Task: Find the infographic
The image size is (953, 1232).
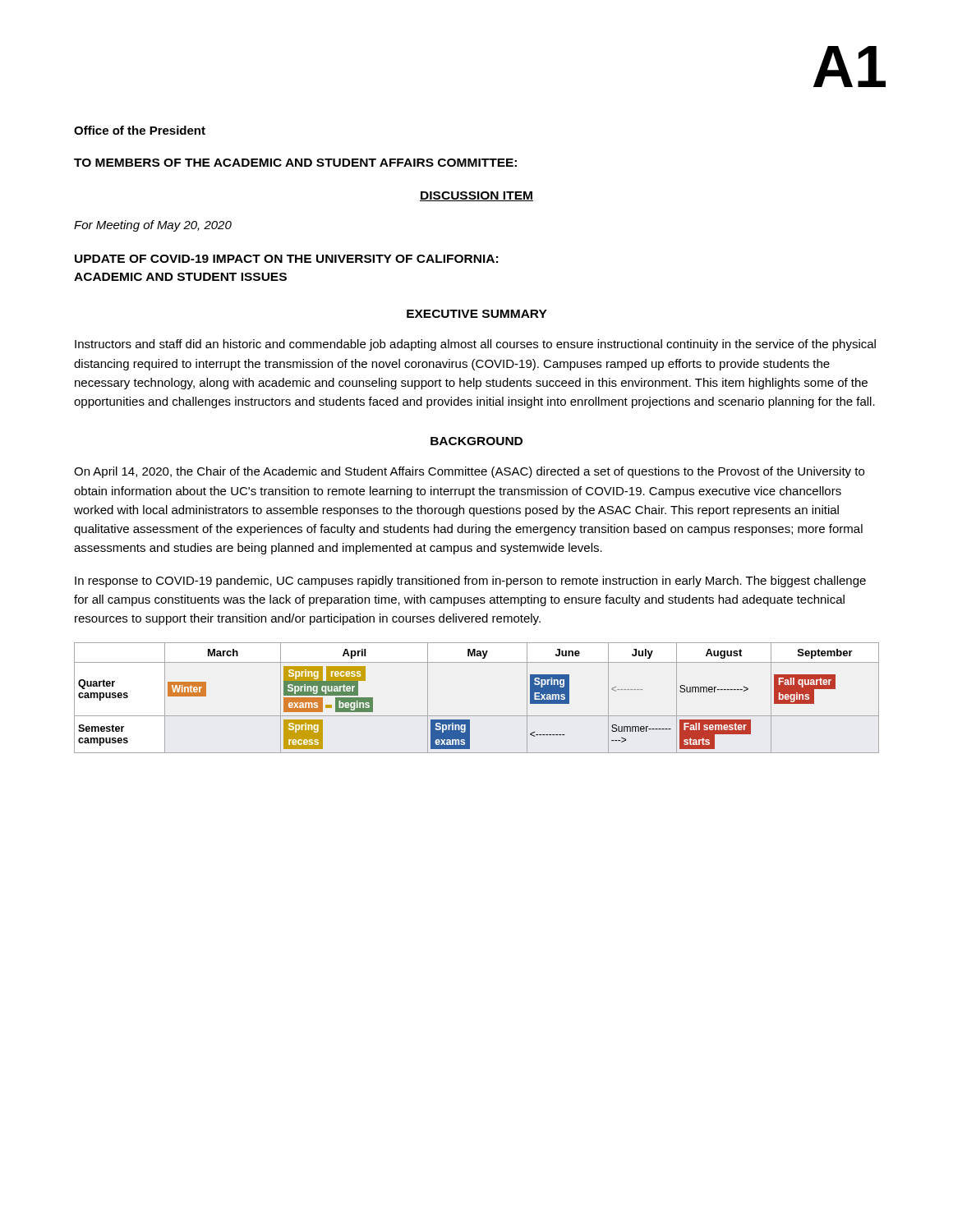Action: click(476, 698)
